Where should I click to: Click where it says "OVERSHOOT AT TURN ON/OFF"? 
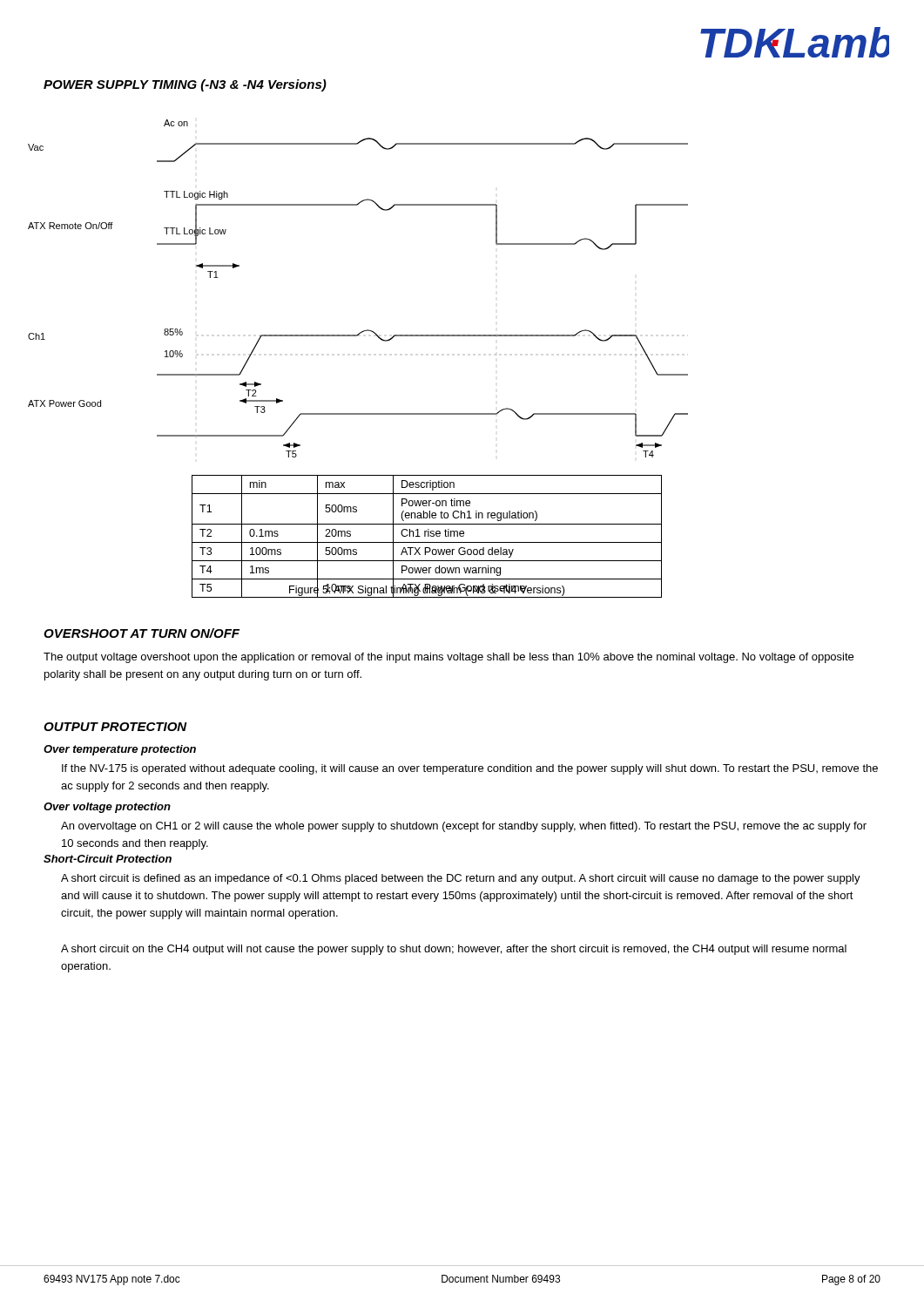142,633
